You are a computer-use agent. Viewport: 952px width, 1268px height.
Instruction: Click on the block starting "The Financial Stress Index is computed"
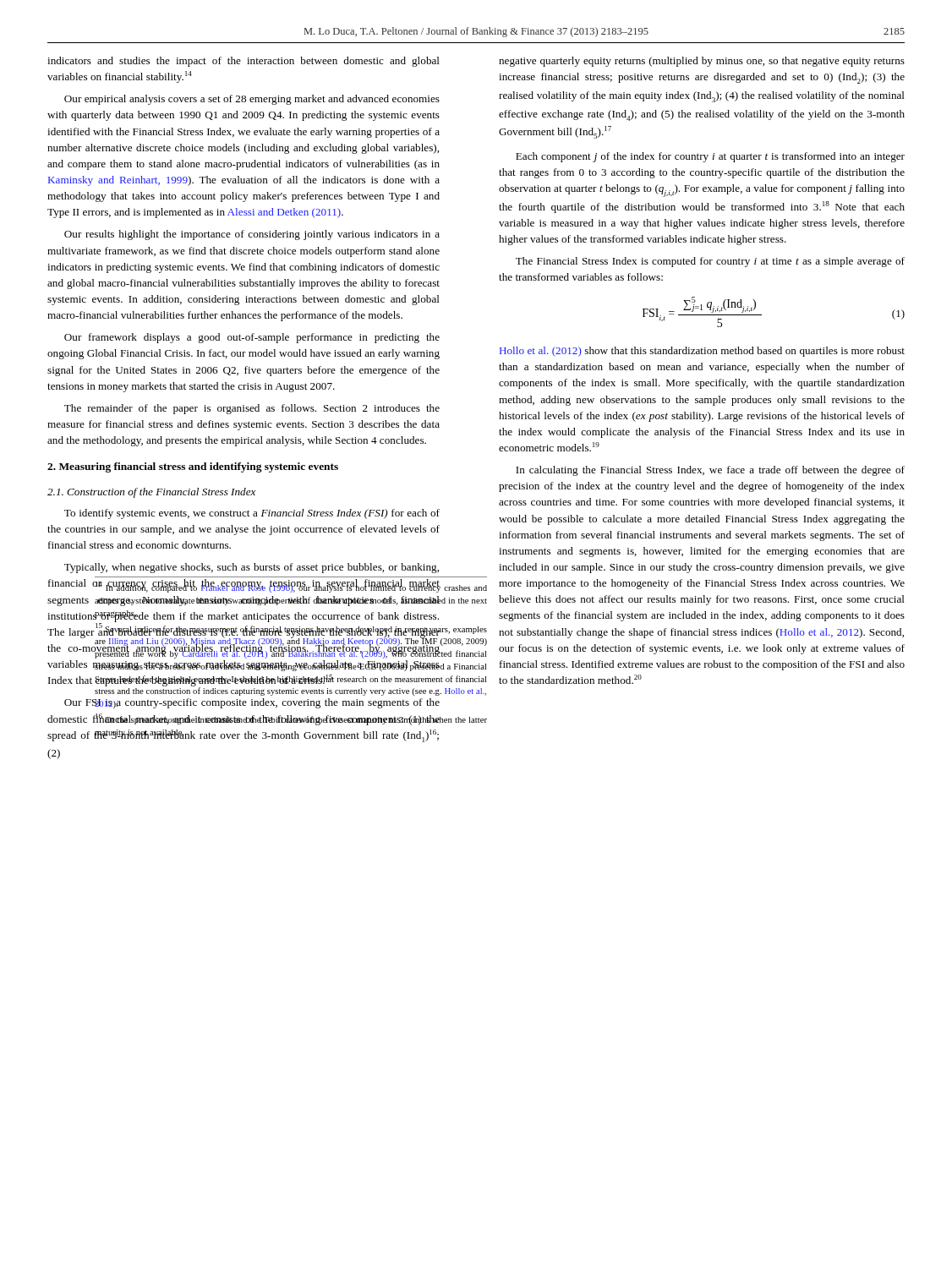pyautogui.click(x=702, y=269)
